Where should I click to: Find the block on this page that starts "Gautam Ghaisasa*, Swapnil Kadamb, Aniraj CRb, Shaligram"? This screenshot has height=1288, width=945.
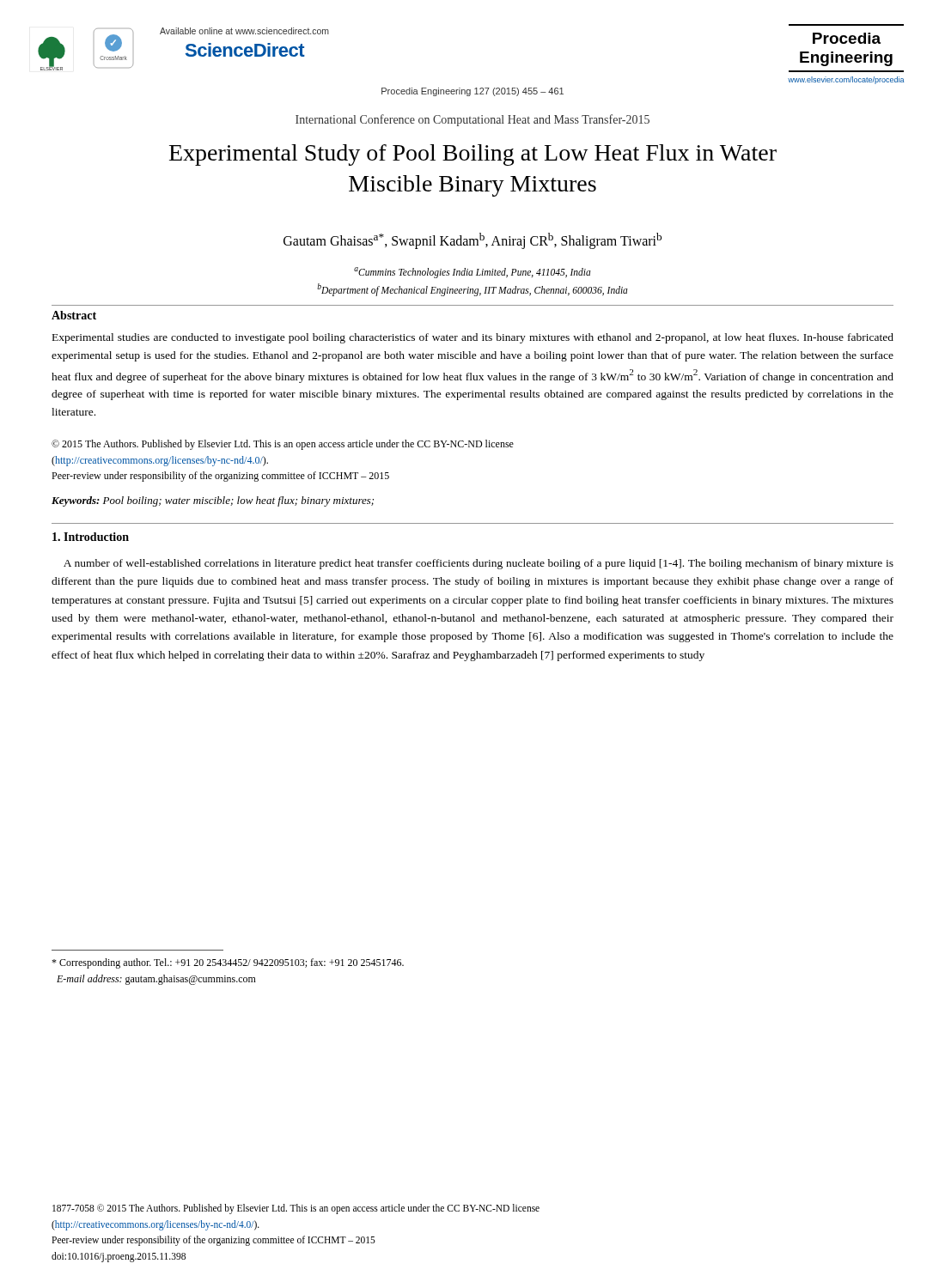click(x=472, y=239)
